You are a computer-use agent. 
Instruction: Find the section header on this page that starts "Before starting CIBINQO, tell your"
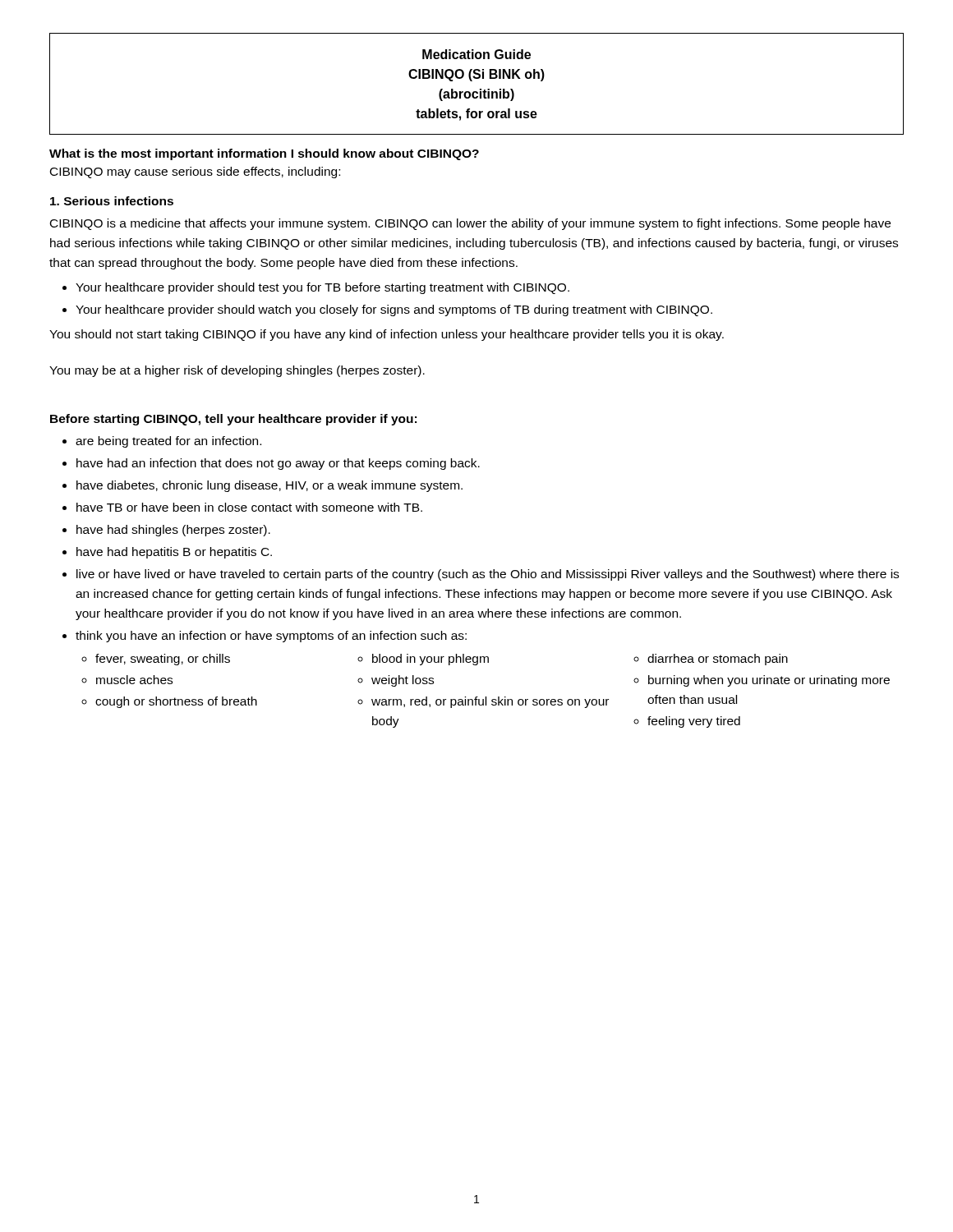click(234, 419)
